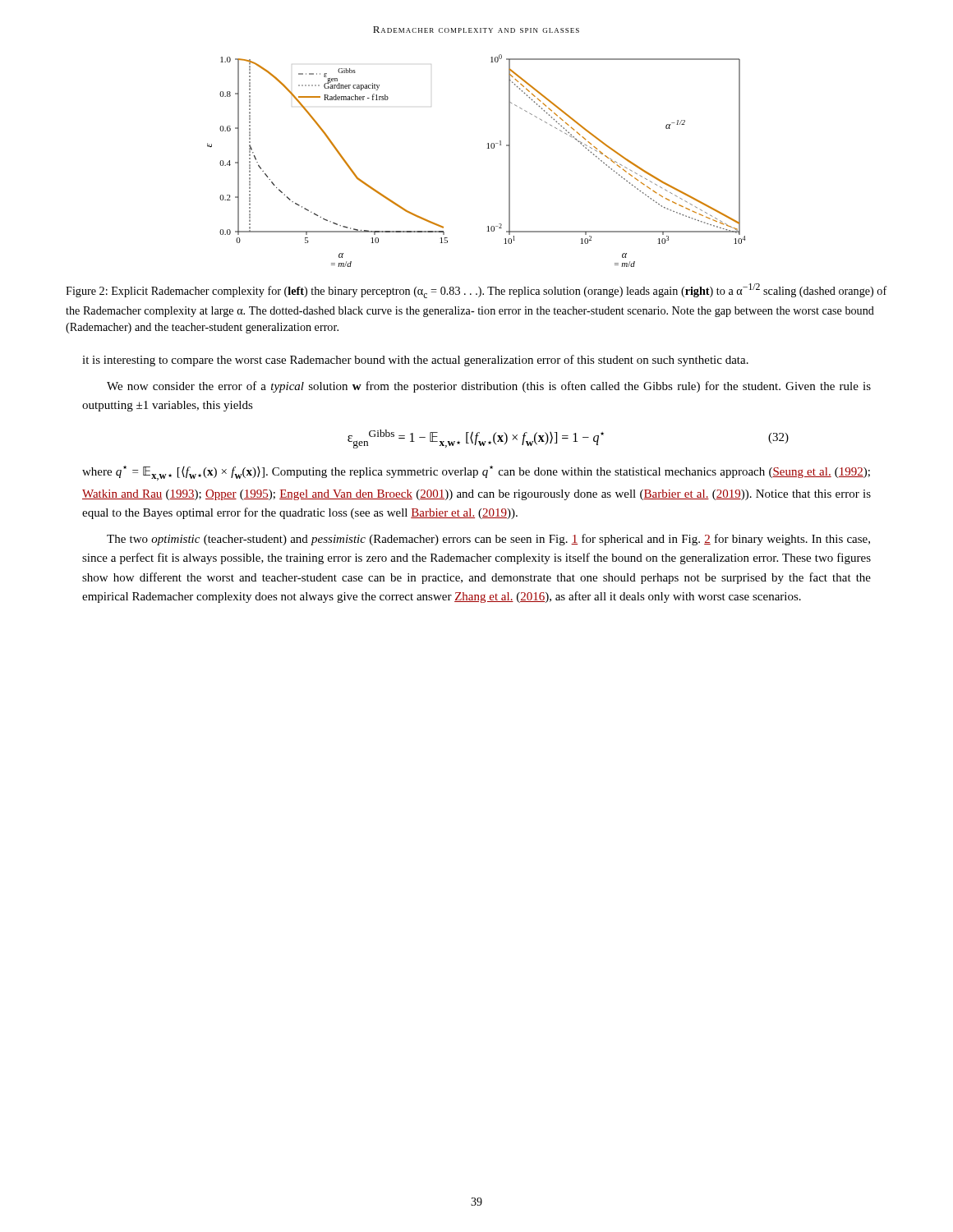The image size is (953, 1232).
Task: Locate the line chart
Action: tap(476, 160)
